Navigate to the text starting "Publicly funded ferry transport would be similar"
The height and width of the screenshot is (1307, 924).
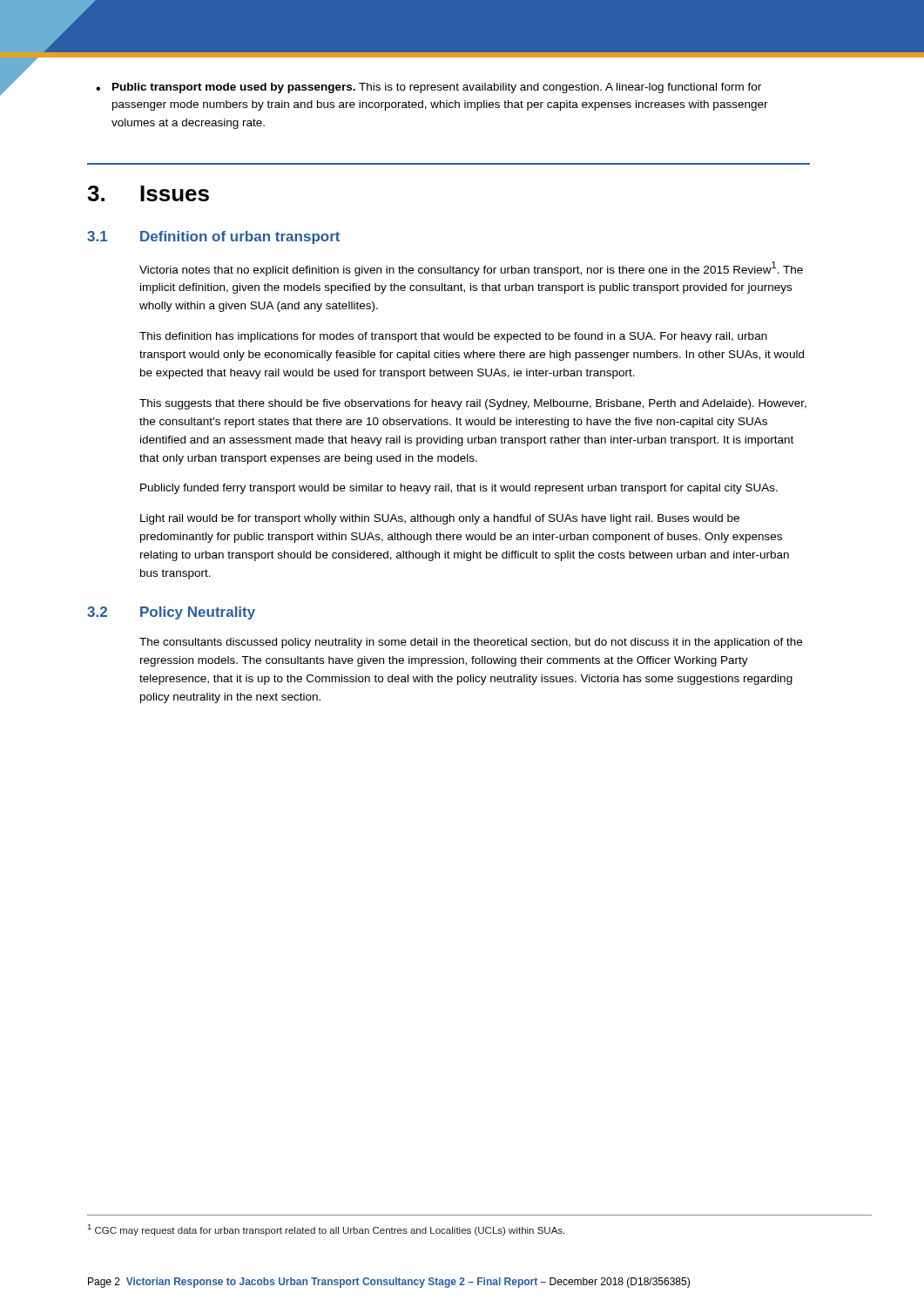click(x=459, y=488)
